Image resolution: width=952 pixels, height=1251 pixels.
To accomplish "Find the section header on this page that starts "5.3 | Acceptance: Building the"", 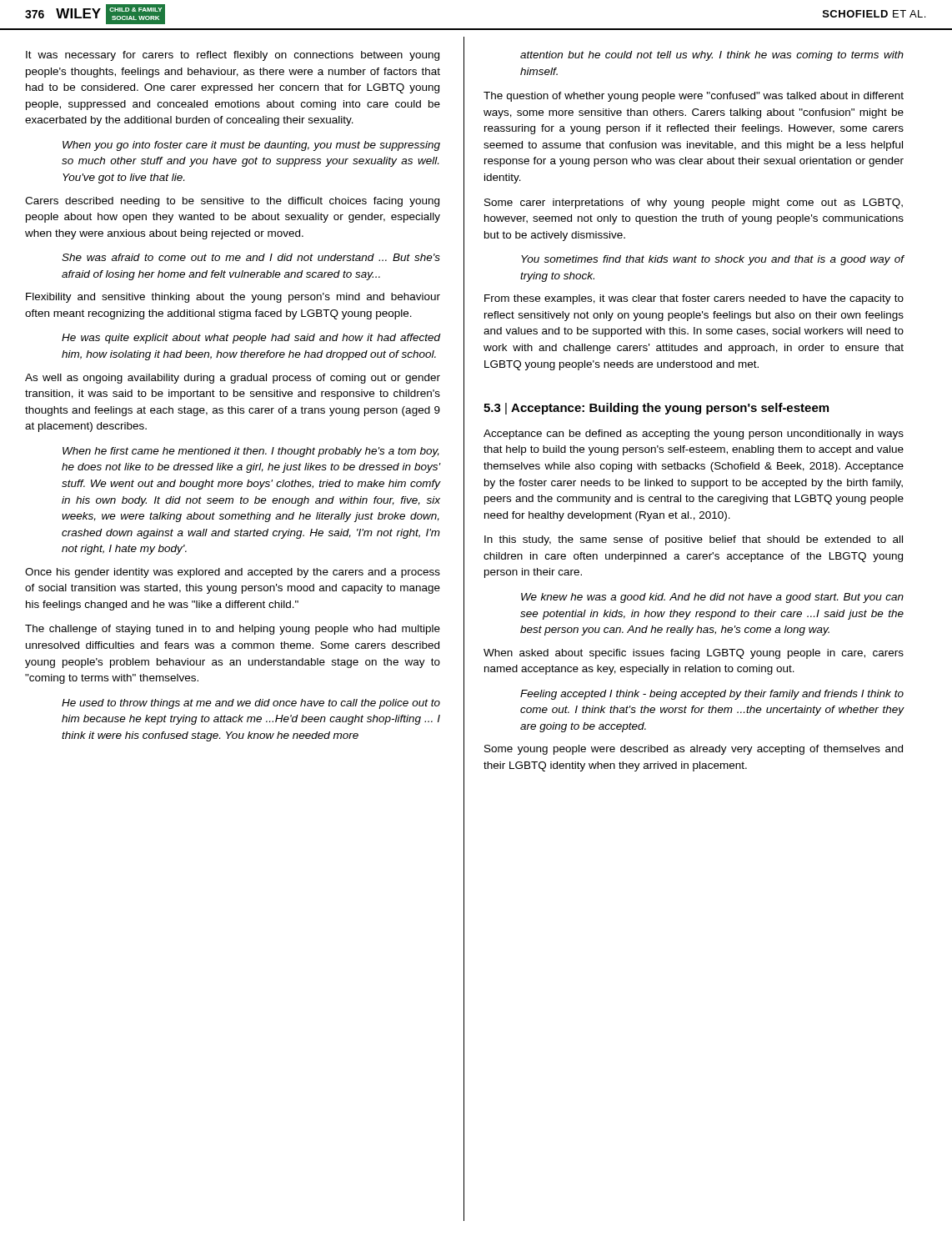I will coord(656,408).
